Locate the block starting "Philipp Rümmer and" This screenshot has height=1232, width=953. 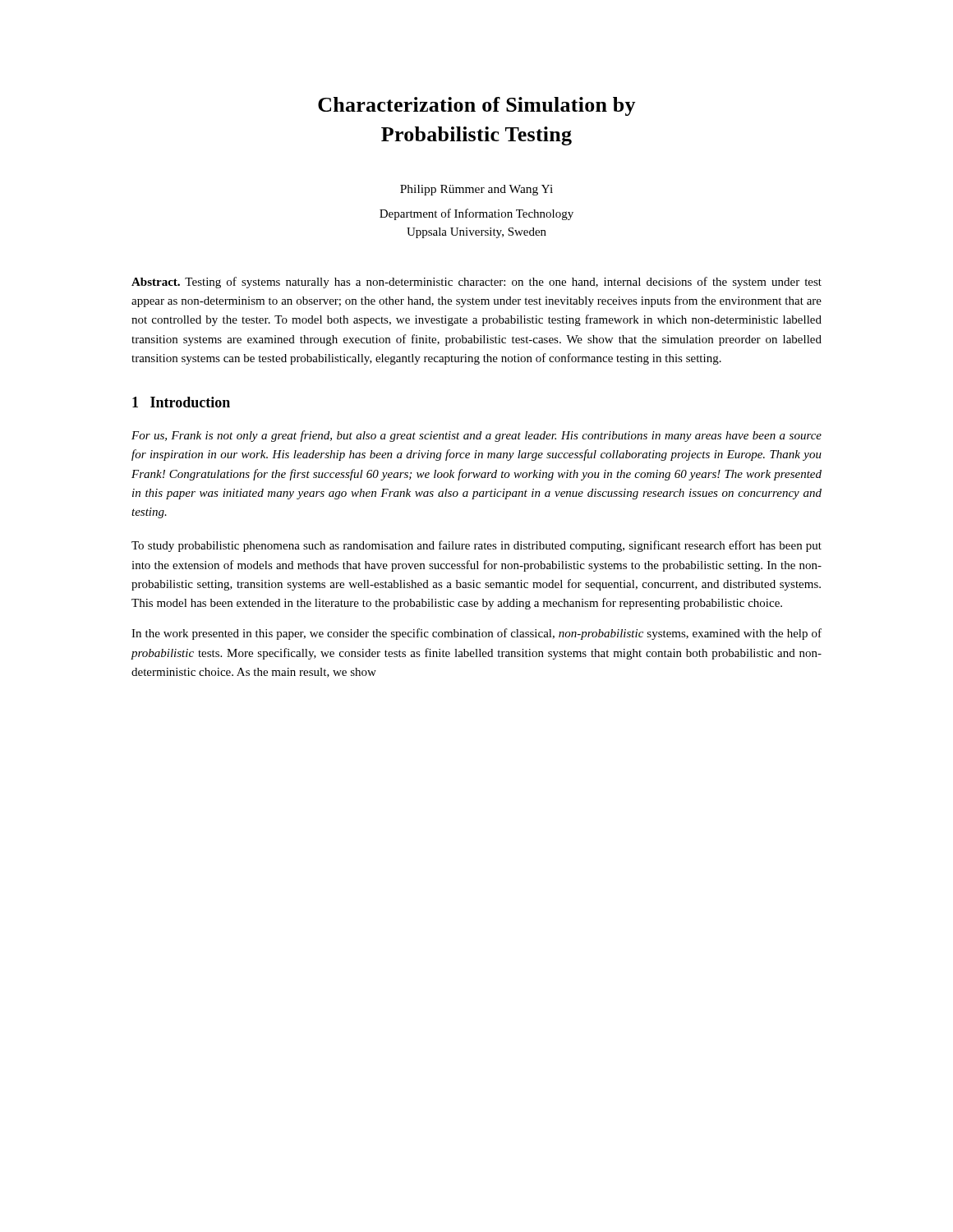pos(476,188)
